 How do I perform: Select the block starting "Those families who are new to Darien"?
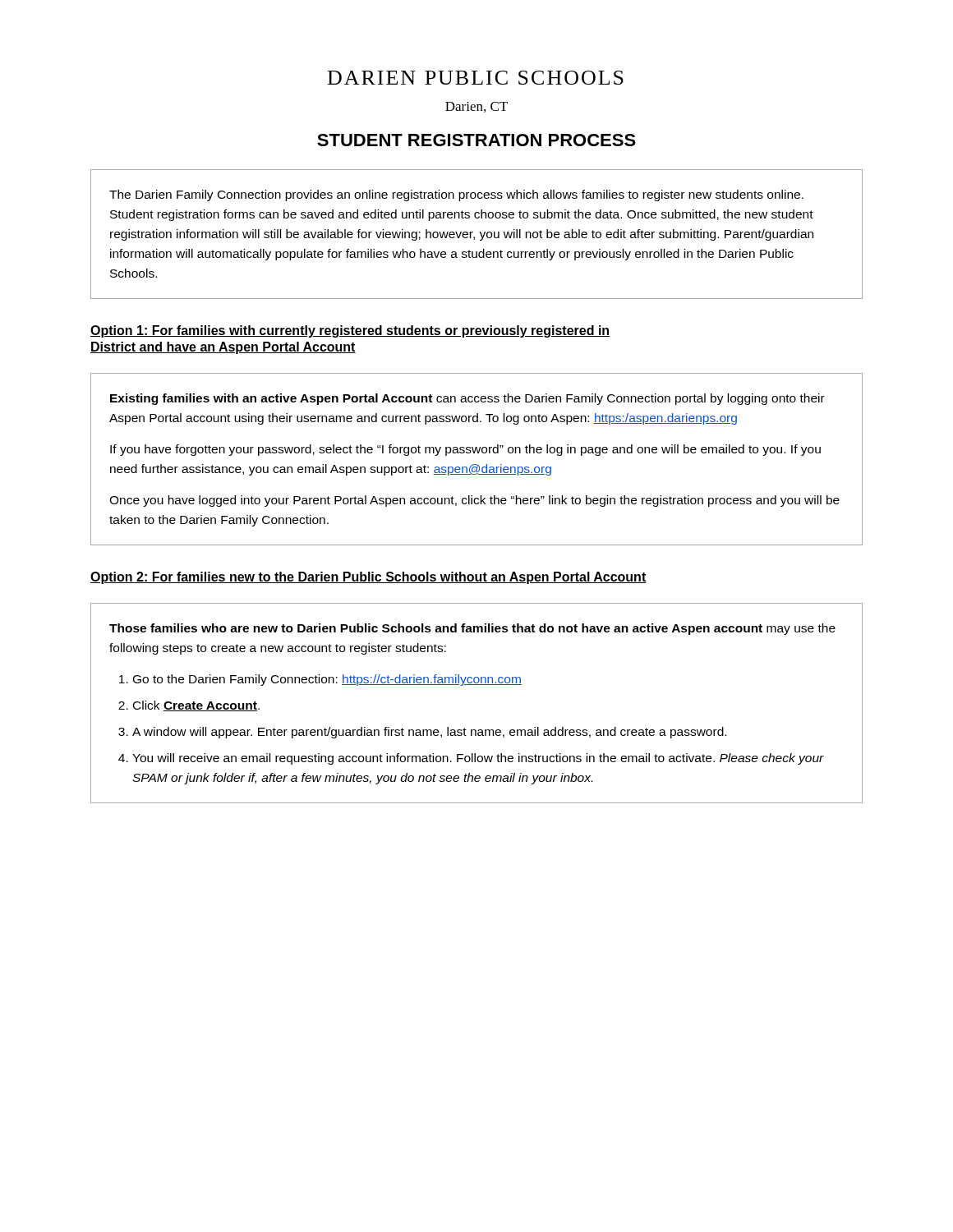point(472,629)
